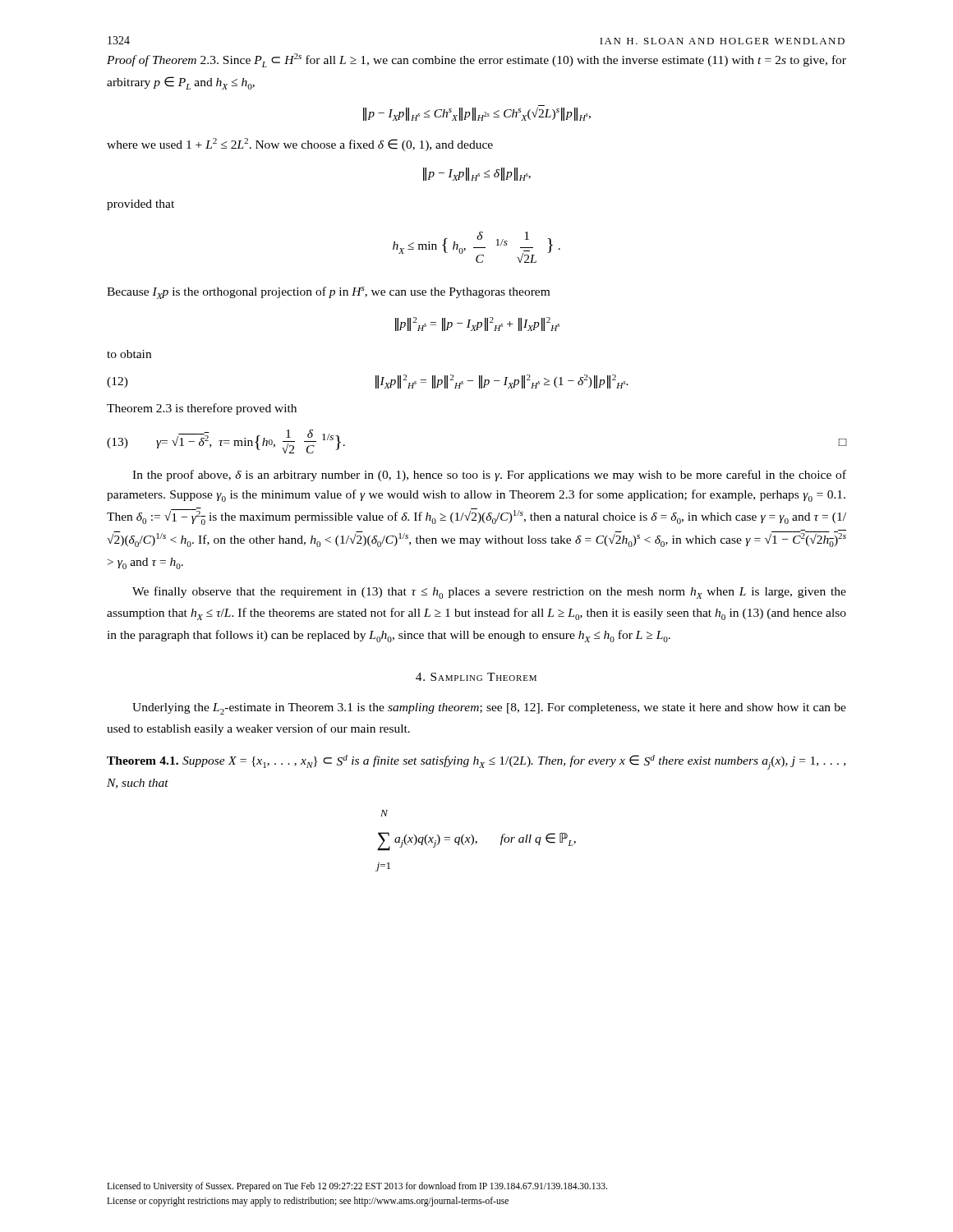The image size is (953, 1232).
Task: Locate the text block that reads "Theorem 4.1. Suppose"
Action: point(476,771)
